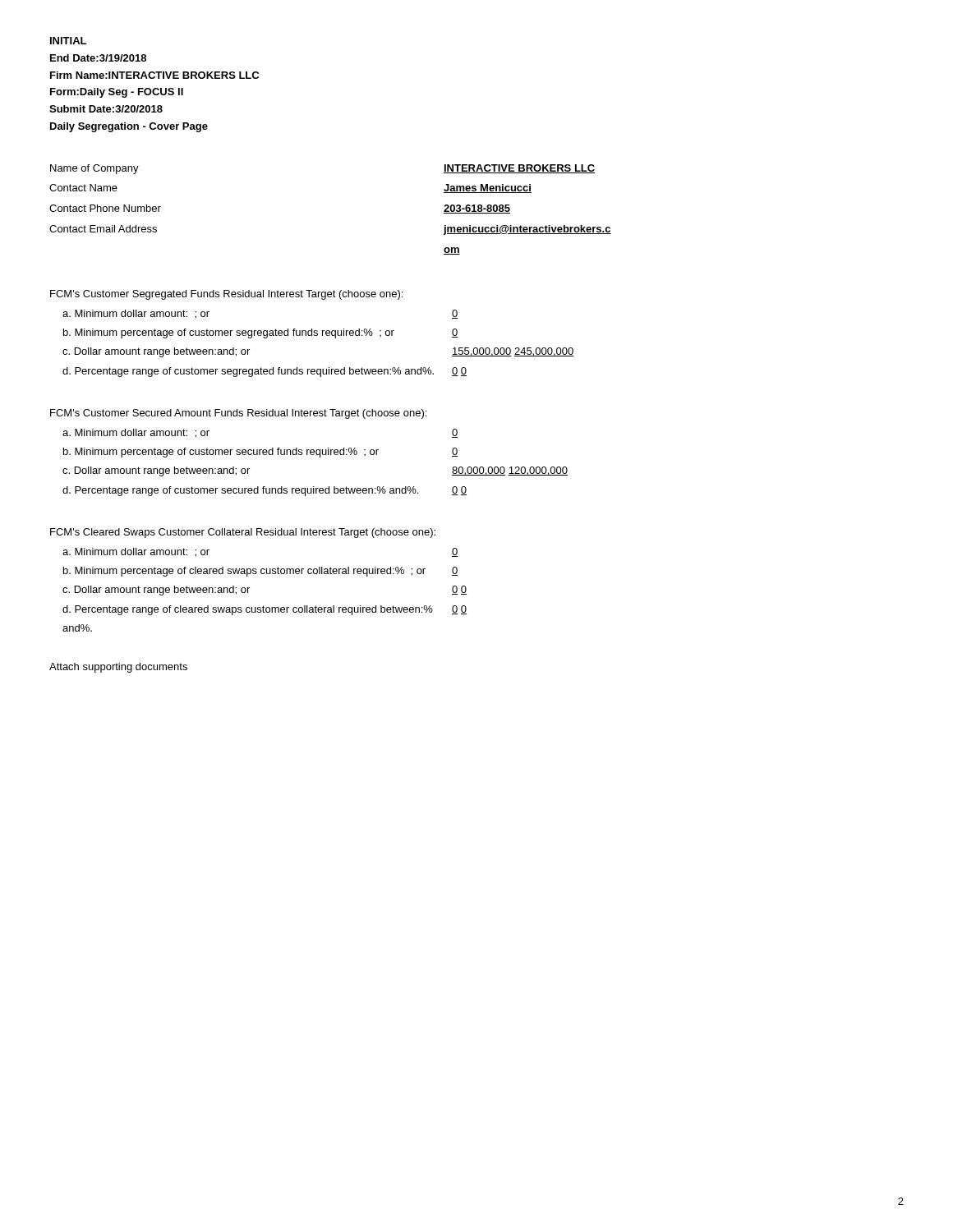Select the element starting "FCM's Customer Segregated Funds Residual Interest Target"
This screenshot has height=1232, width=953.
(374, 332)
